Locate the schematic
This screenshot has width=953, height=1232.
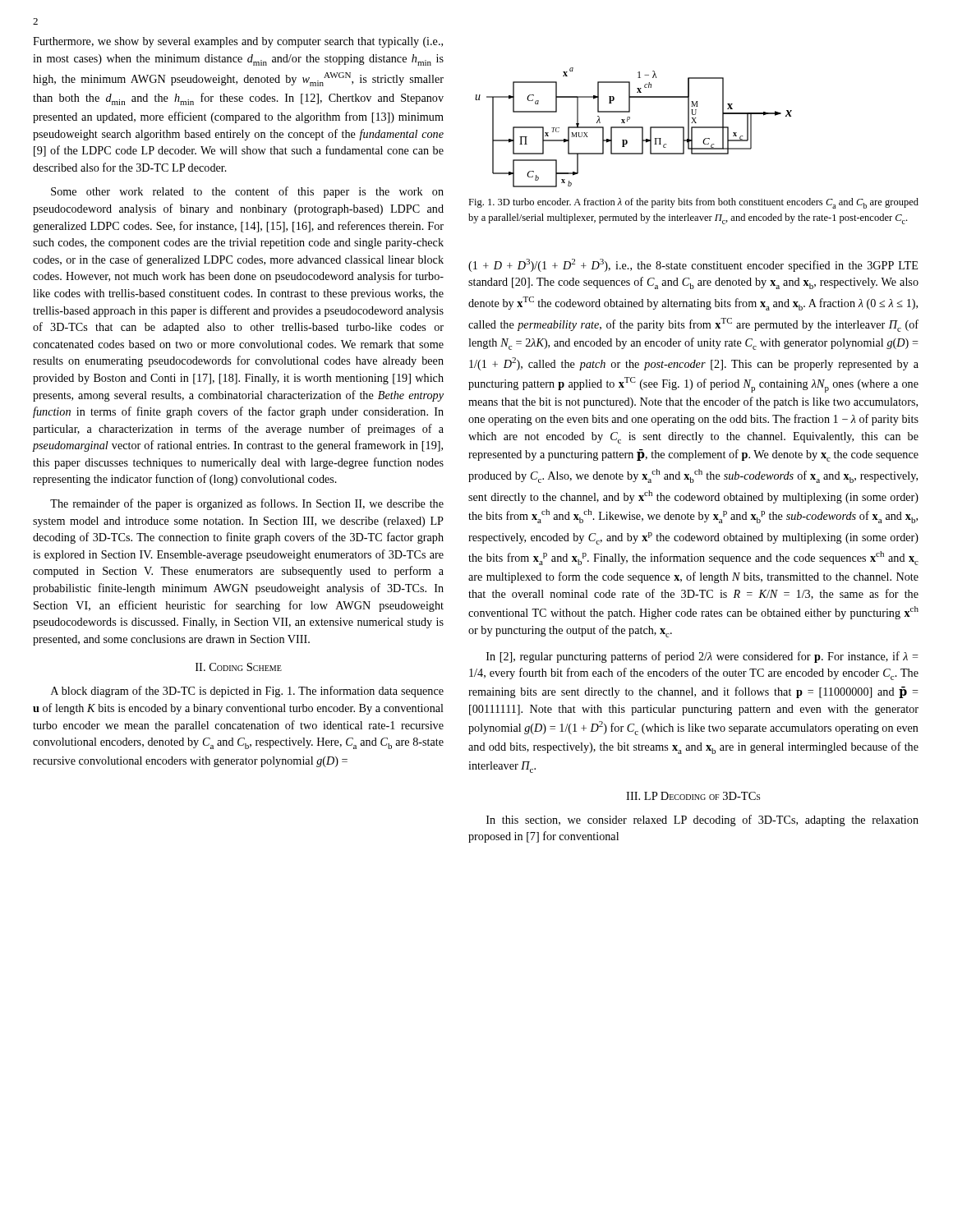pyautogui.click(x=694, y=113)
